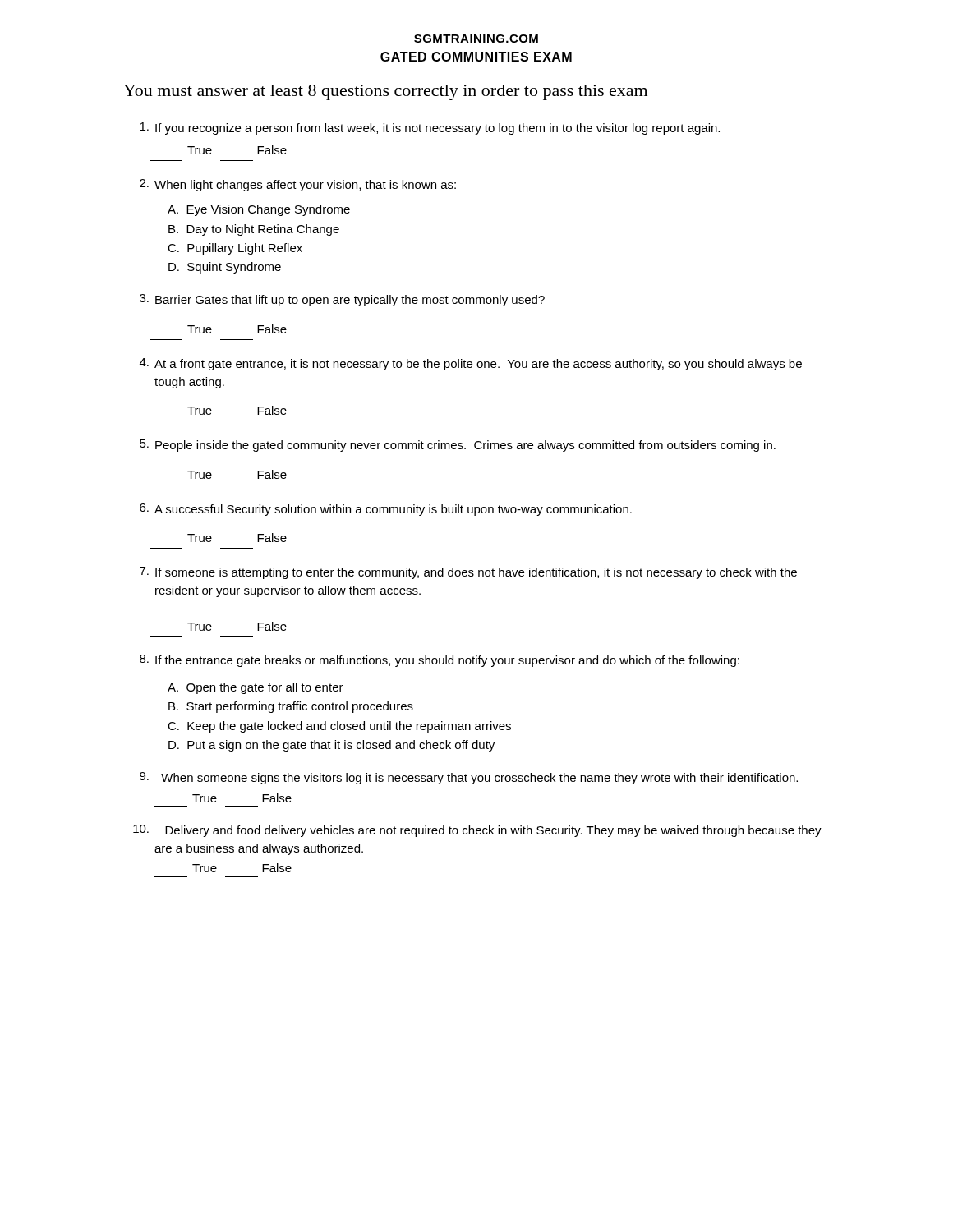
Task: Select the list item that reads "6. A successful Security solution within"
Action: pyautogui.click(x=476, y=524)
